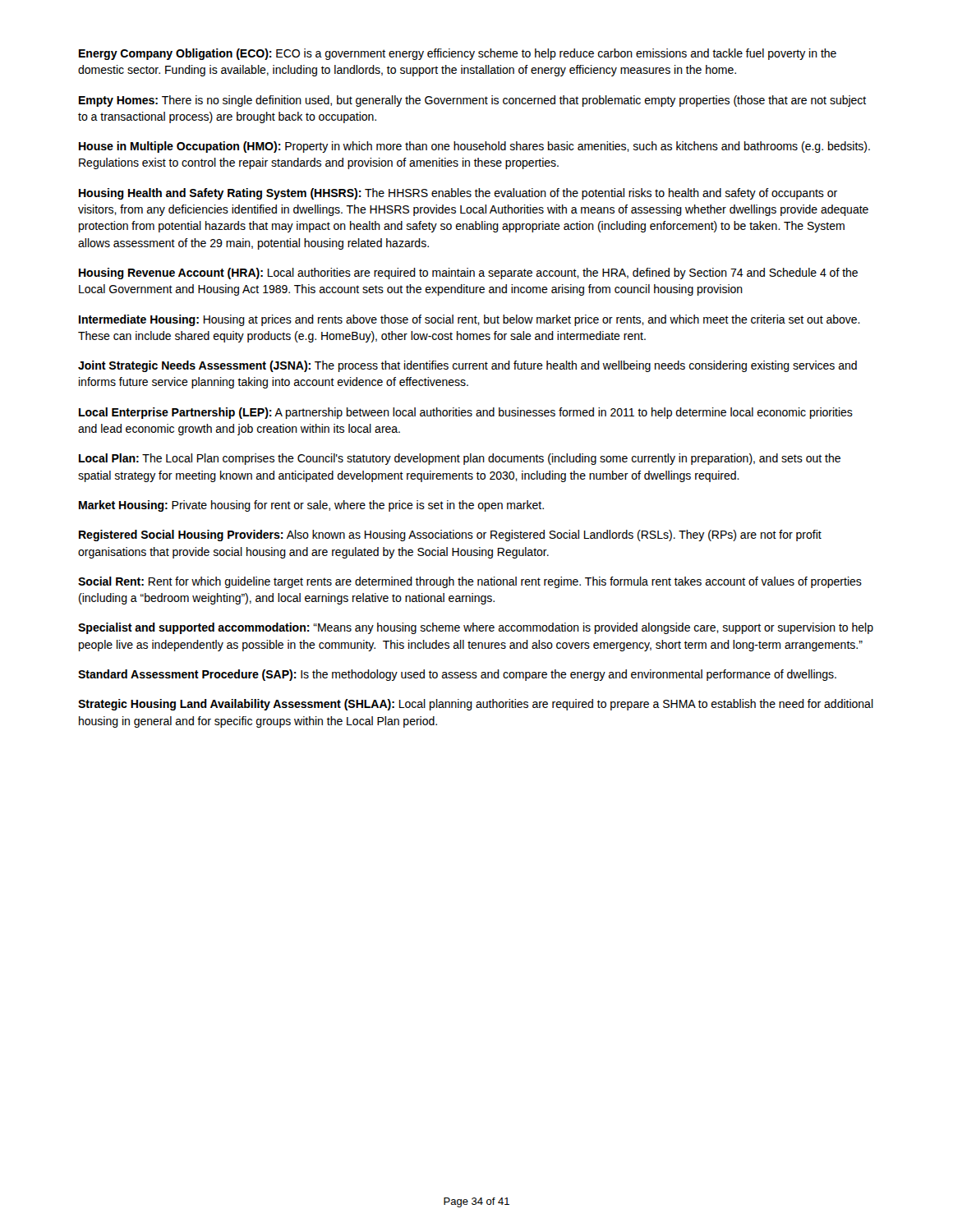
Task: Select the region starting "House in Multiple Occupation (HMO): Property"
Action: [x=476, y=155]
